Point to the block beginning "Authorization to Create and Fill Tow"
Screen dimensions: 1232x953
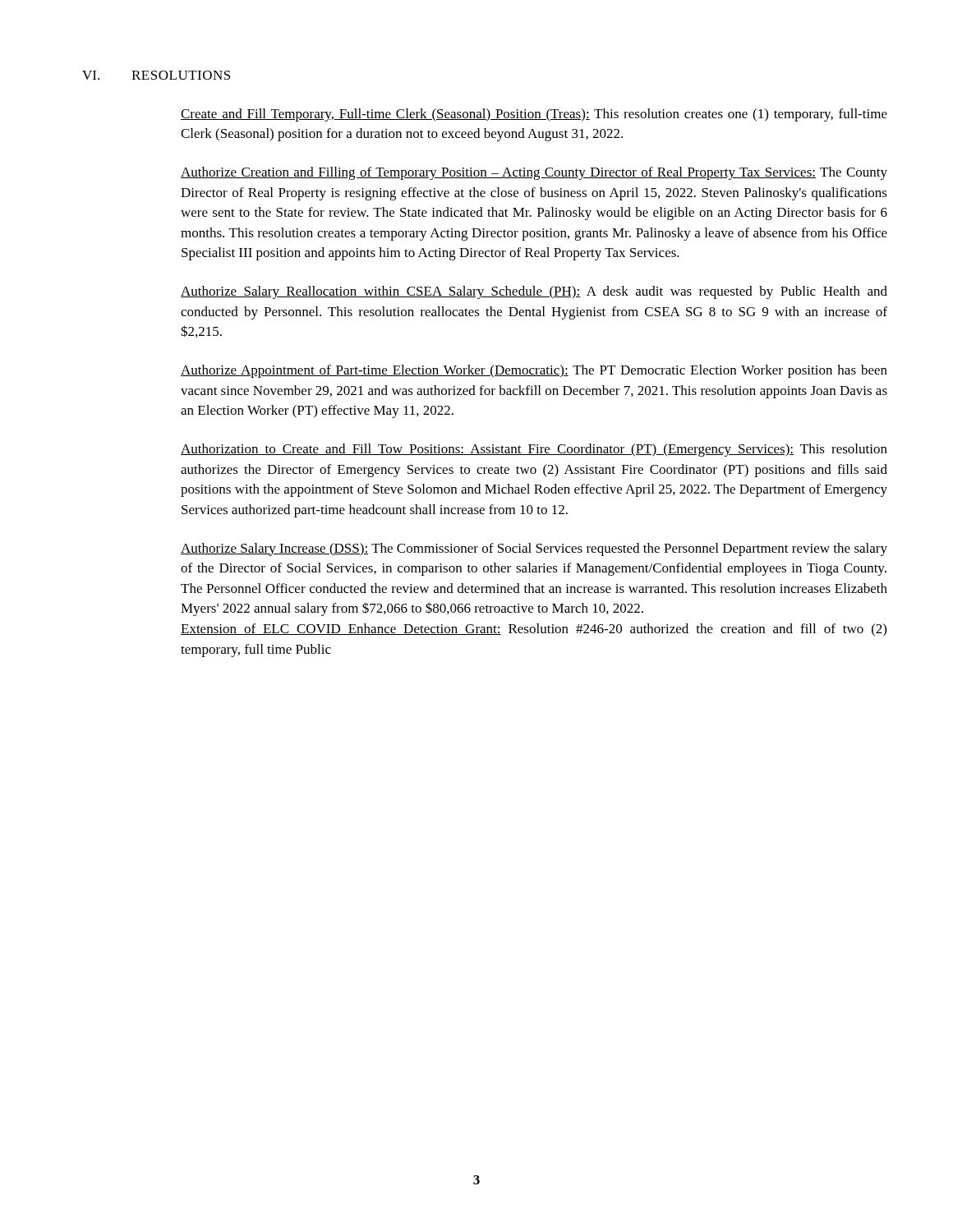[x=534, y=479]
